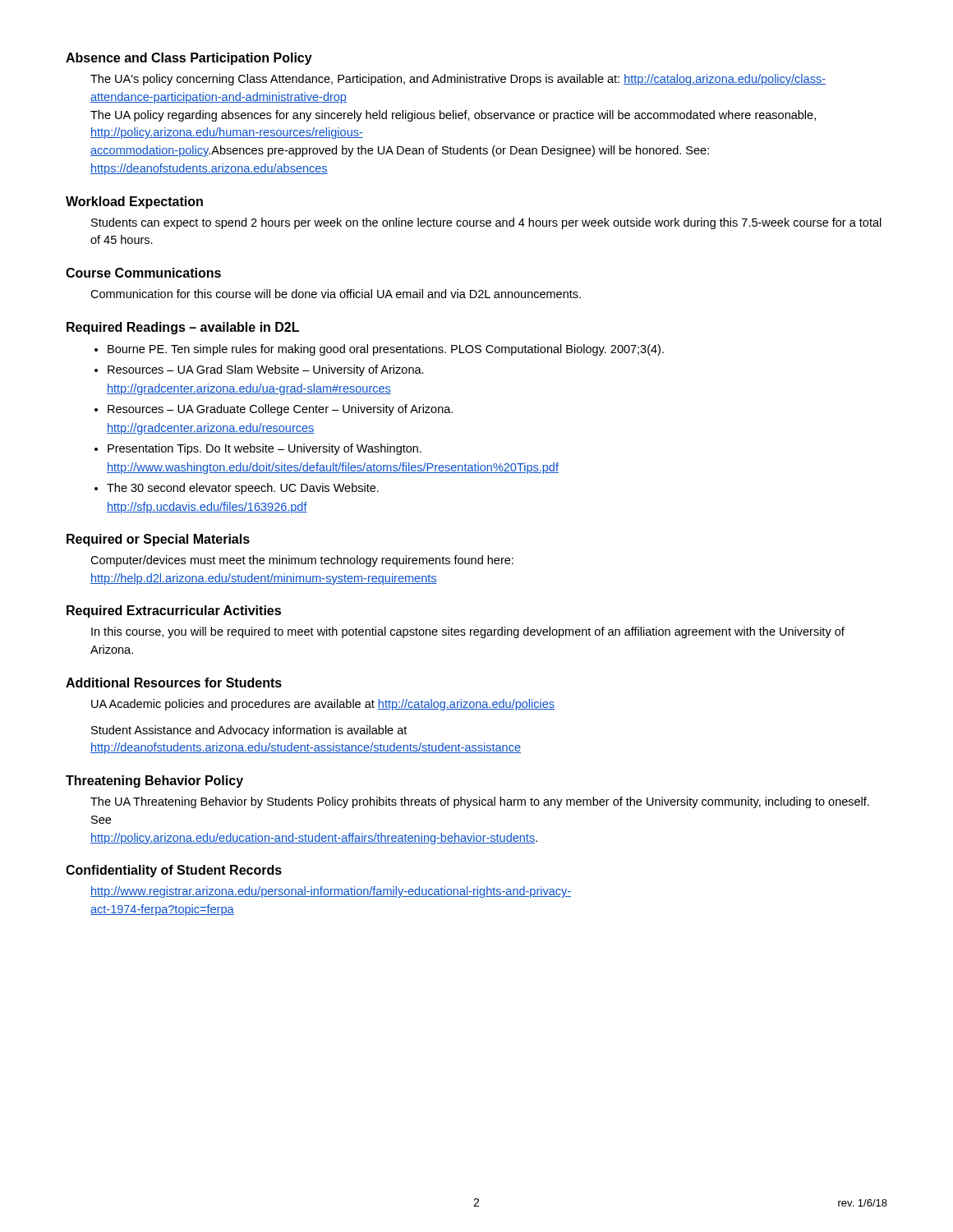This screenshot has height=1232, width=953.
Task: Select the element starting "Confidentiality of Student Records"
Action: (174, 871)
